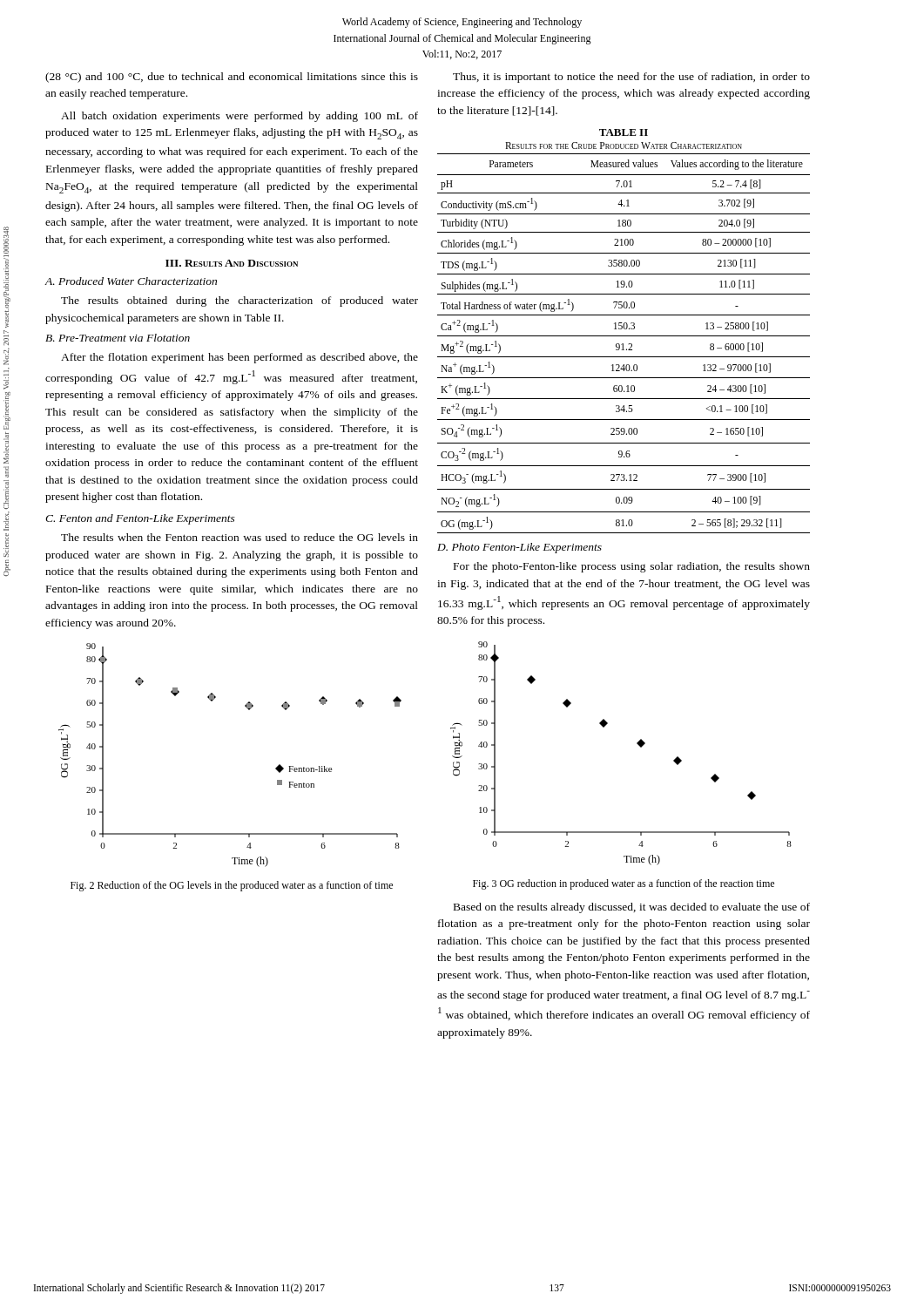Point to the text starting "The results obtained during the characterization"

[232, 309]
